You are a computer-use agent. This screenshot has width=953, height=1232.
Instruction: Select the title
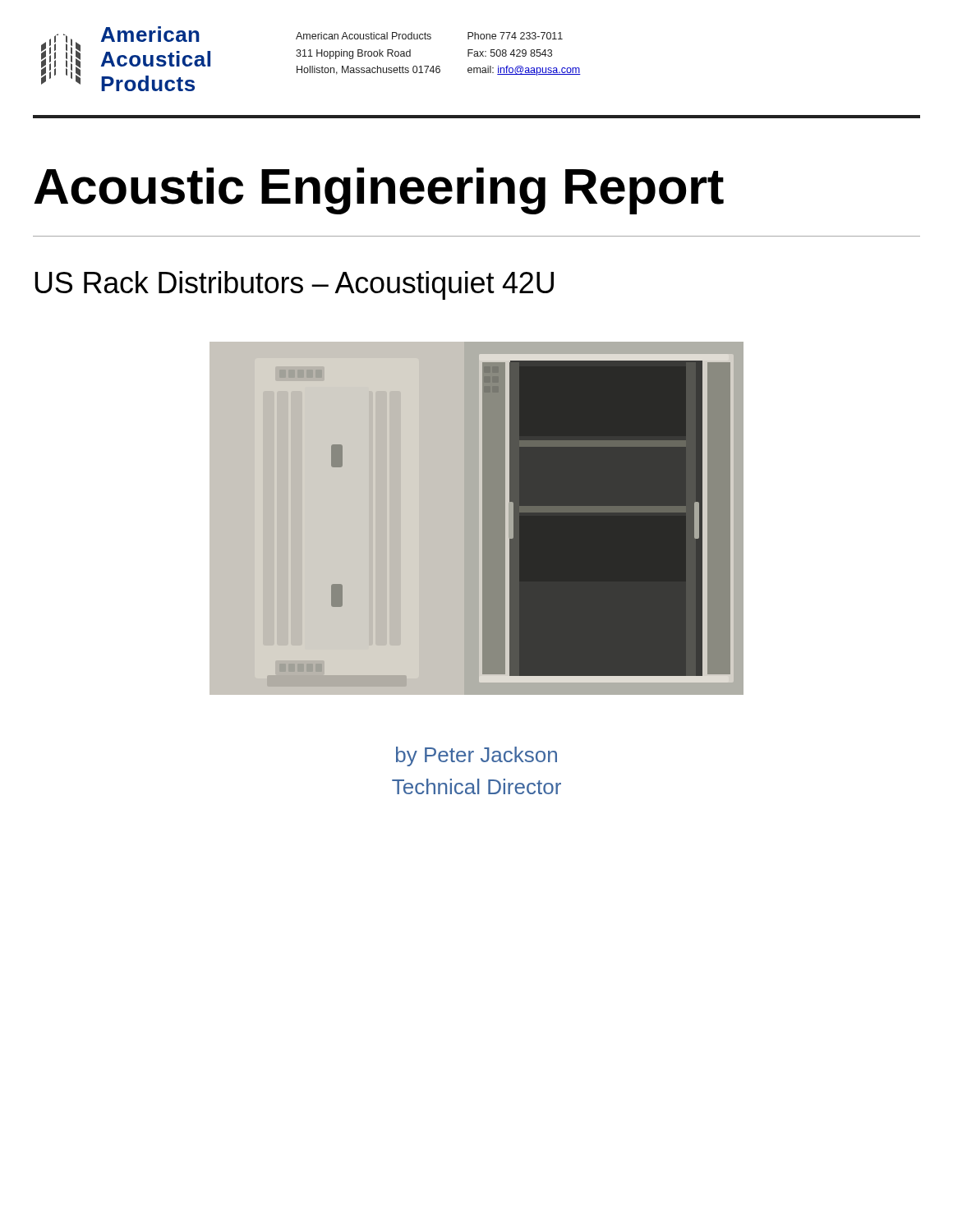[378, 186]
